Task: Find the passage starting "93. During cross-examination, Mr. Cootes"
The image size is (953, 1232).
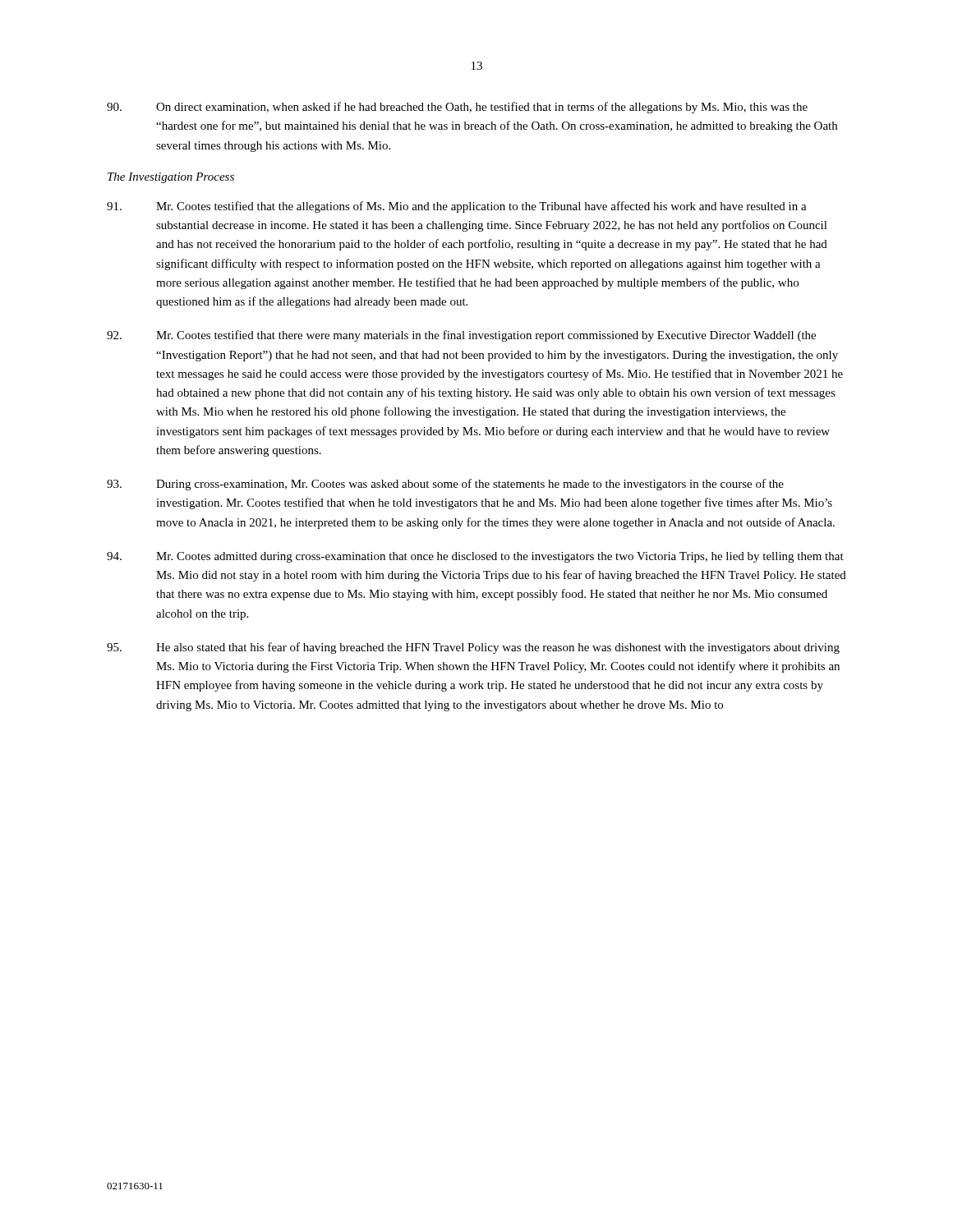Action: coord(476,503)
